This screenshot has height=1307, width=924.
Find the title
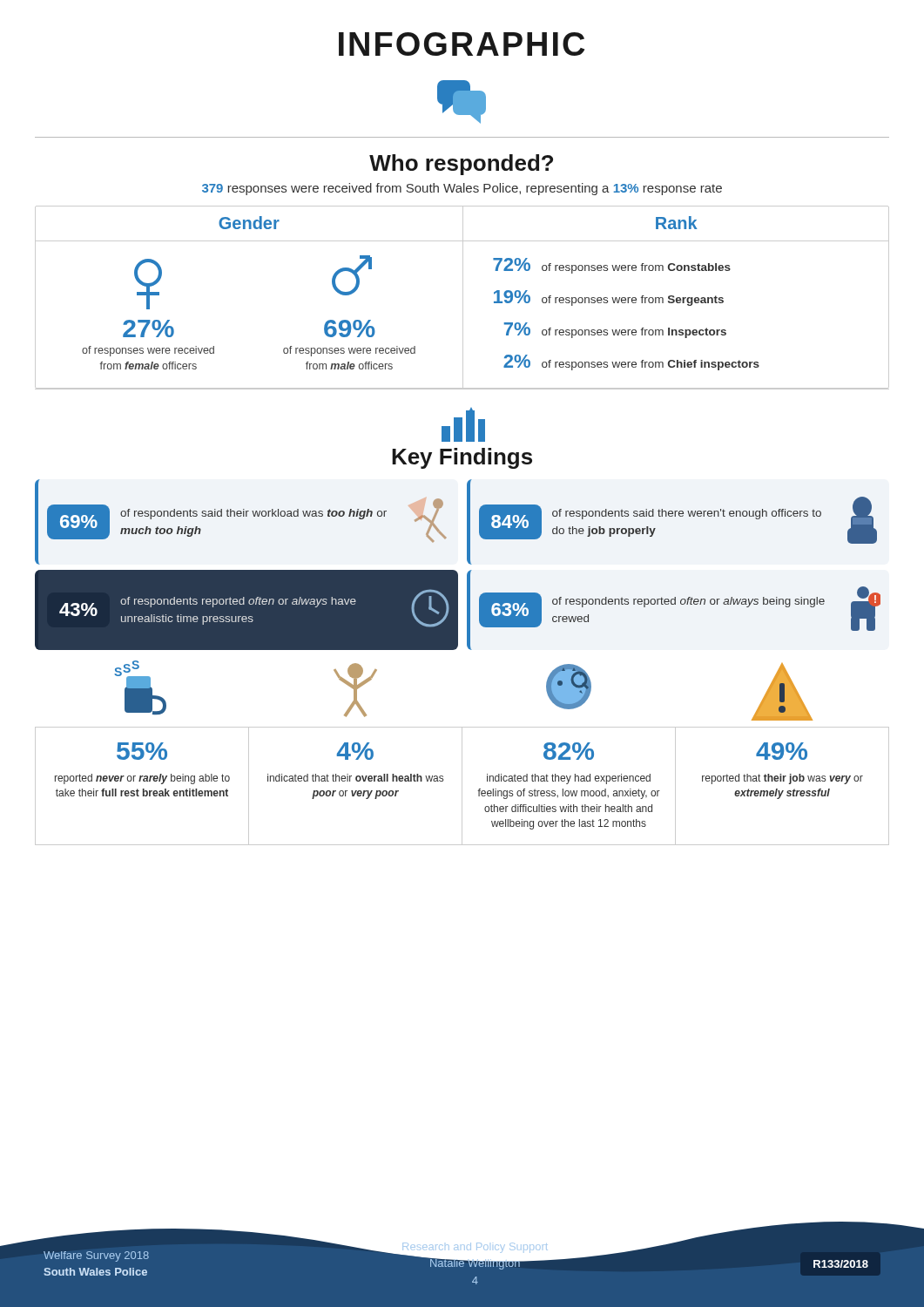pyautogui.click(x=462, y=45)
